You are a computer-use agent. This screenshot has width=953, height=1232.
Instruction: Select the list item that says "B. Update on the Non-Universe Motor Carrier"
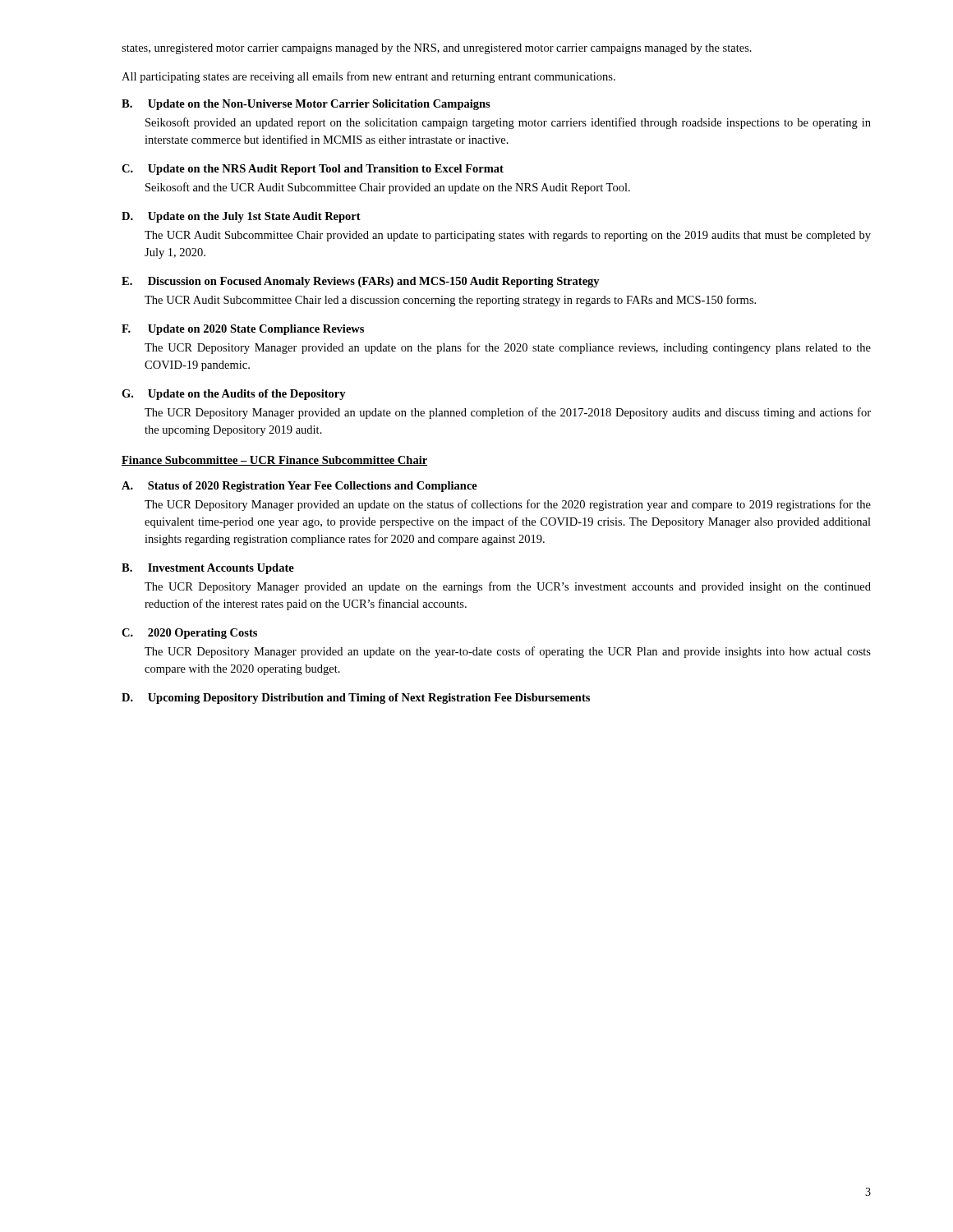[x=496, y=123]
